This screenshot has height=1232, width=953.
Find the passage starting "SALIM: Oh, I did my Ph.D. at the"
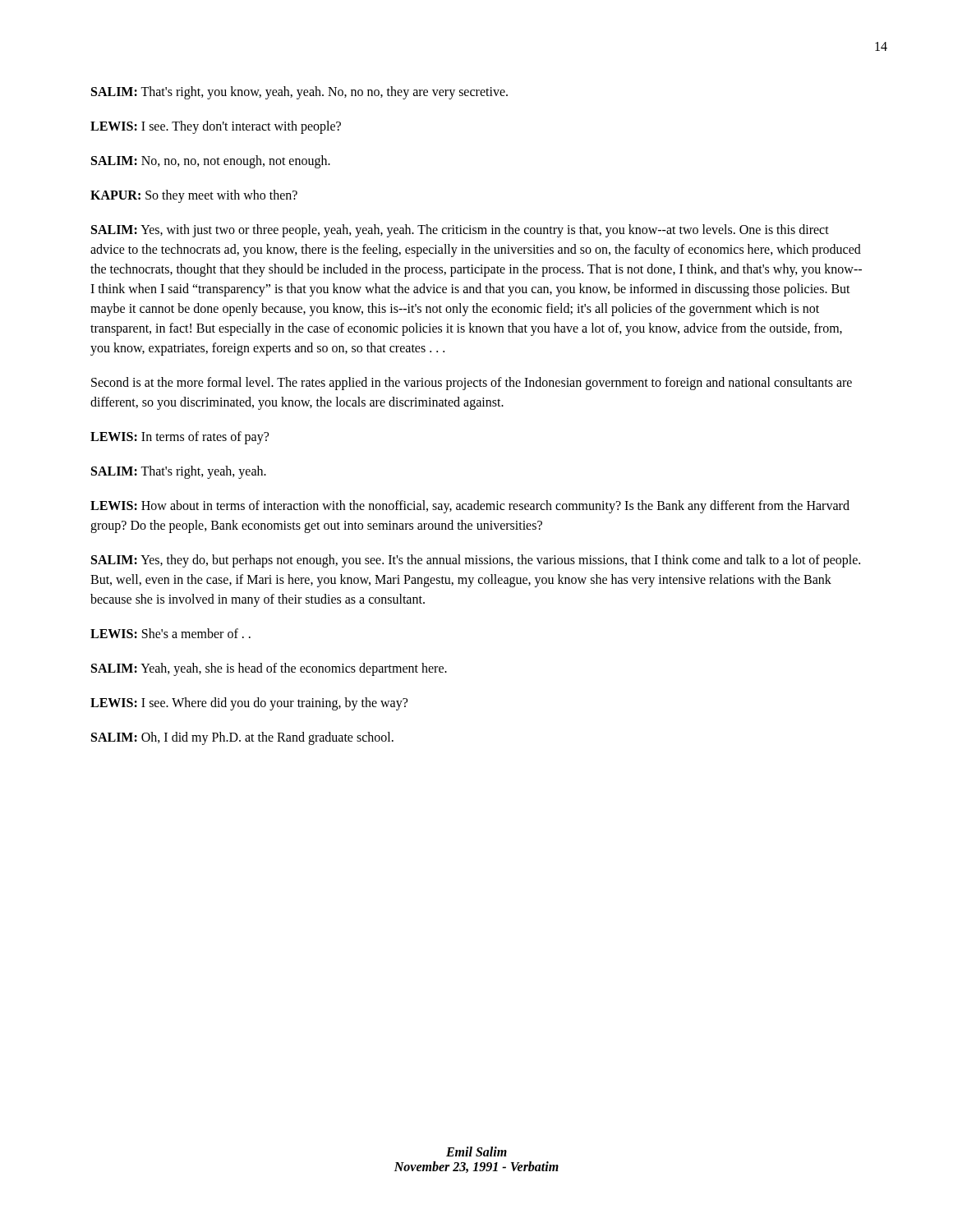[x=242, y=737]
